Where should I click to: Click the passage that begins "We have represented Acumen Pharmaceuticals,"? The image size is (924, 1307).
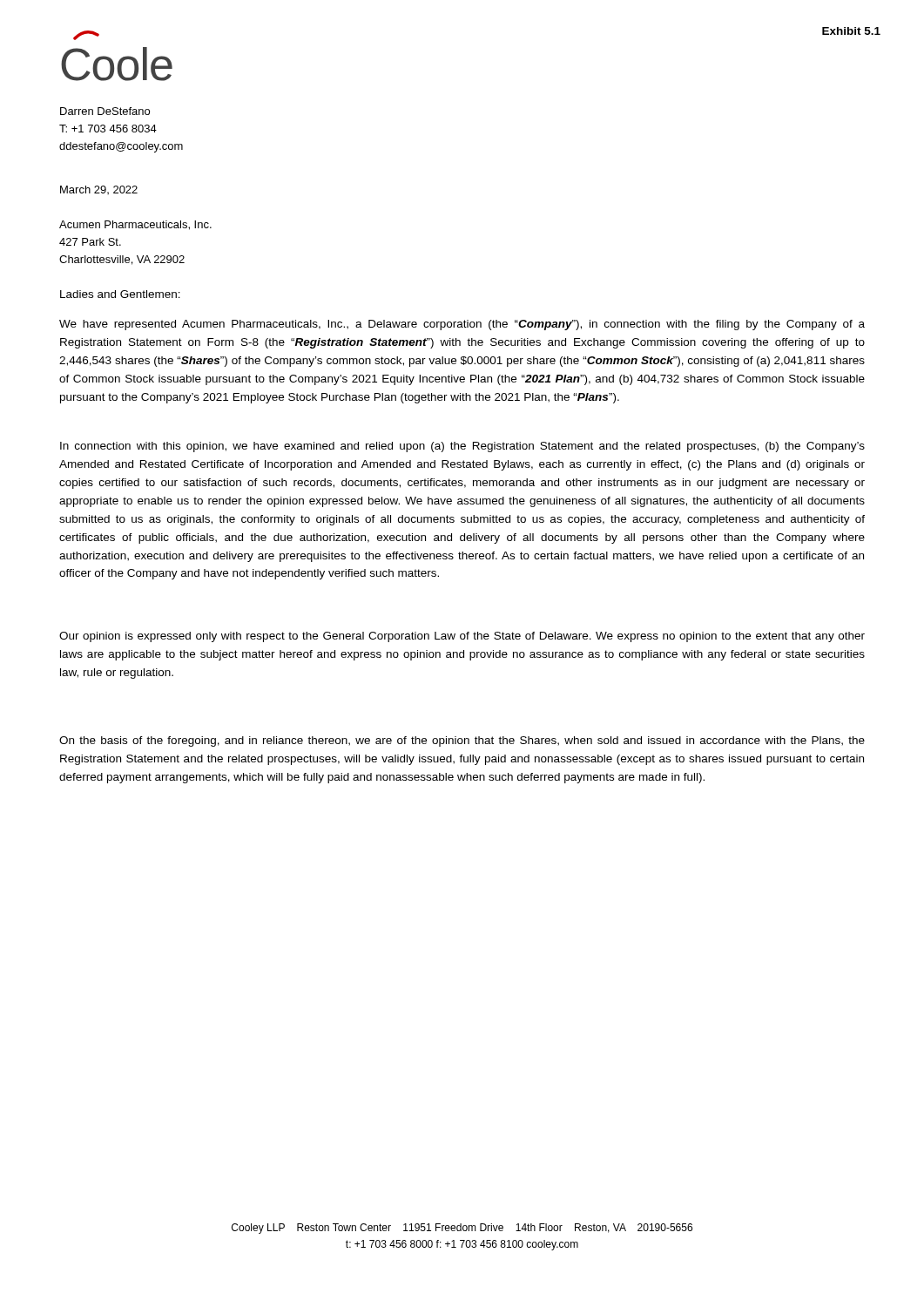(462, 360)
